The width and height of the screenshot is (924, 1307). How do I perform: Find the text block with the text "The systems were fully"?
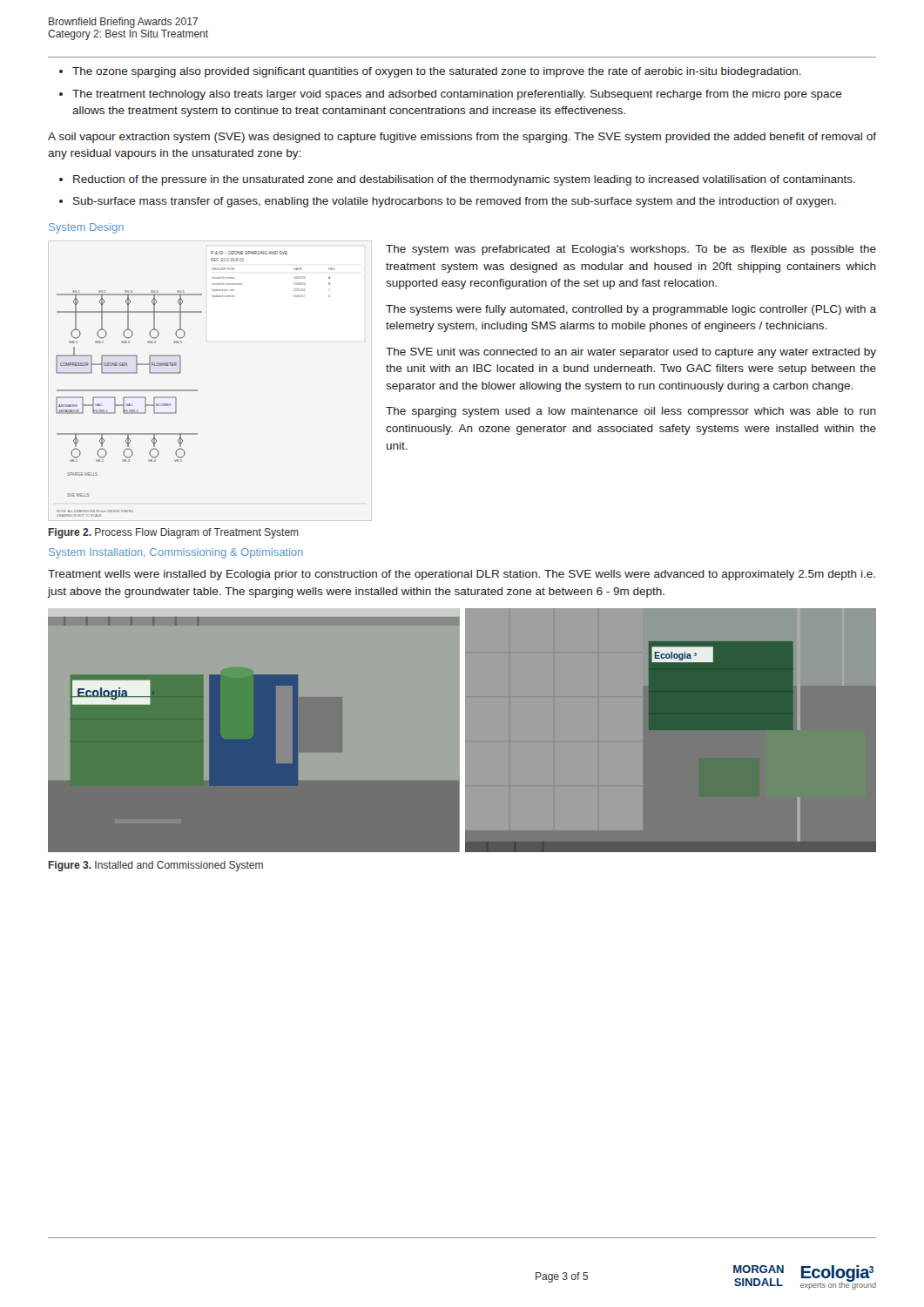tap(631, 317)
